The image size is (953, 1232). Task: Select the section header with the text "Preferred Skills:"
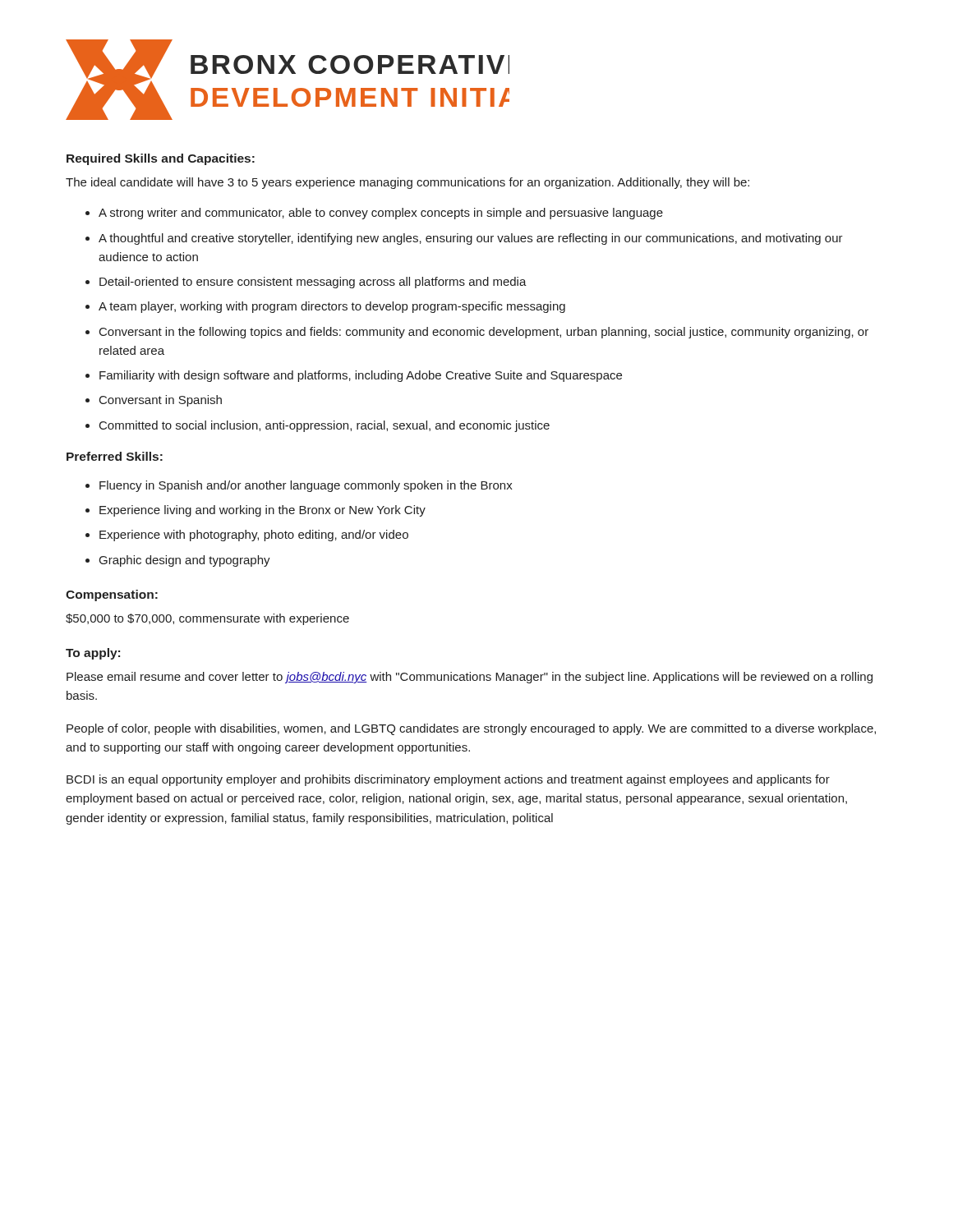point(115,456)
